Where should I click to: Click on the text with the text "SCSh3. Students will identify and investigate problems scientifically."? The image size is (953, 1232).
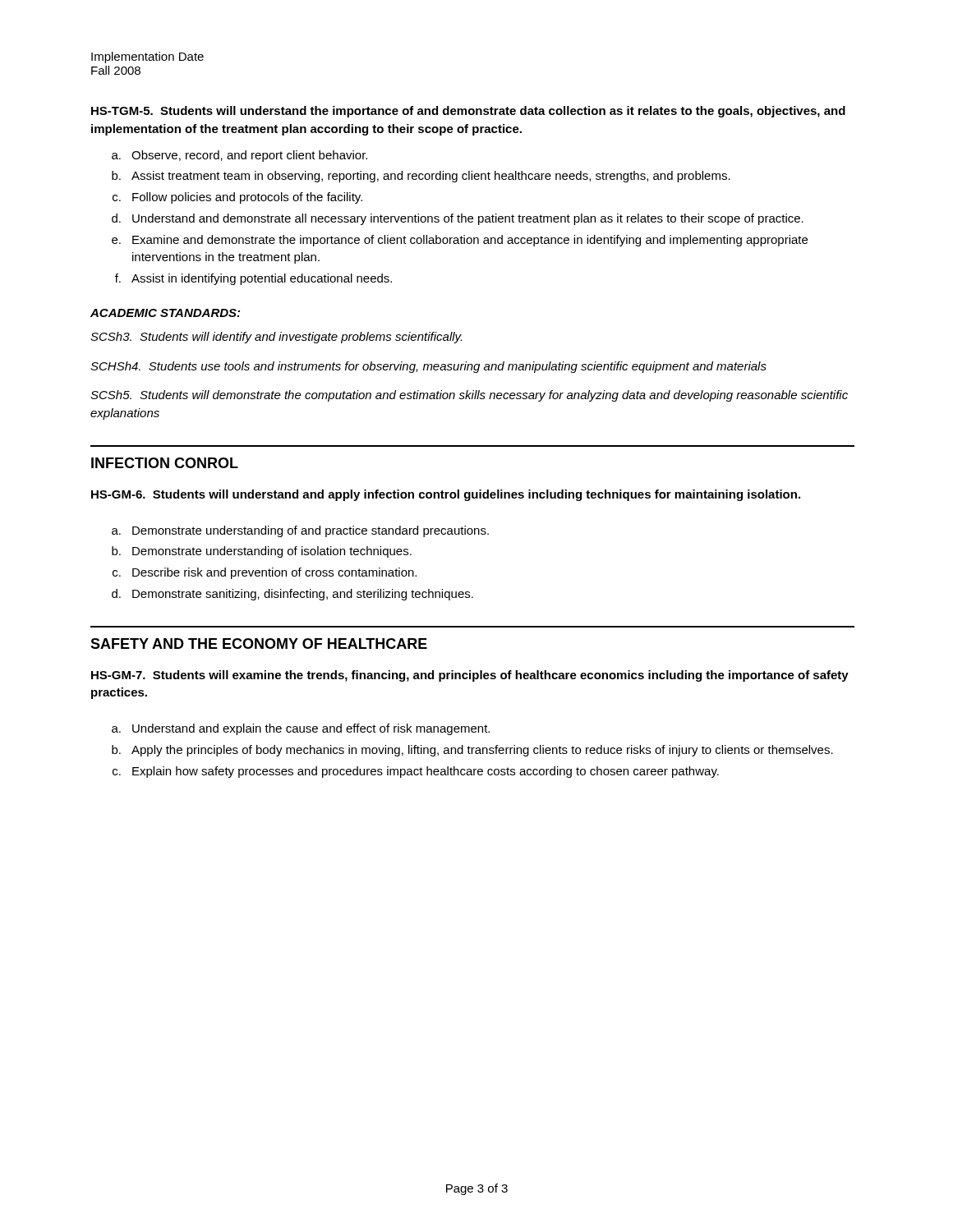coord(277,336)
